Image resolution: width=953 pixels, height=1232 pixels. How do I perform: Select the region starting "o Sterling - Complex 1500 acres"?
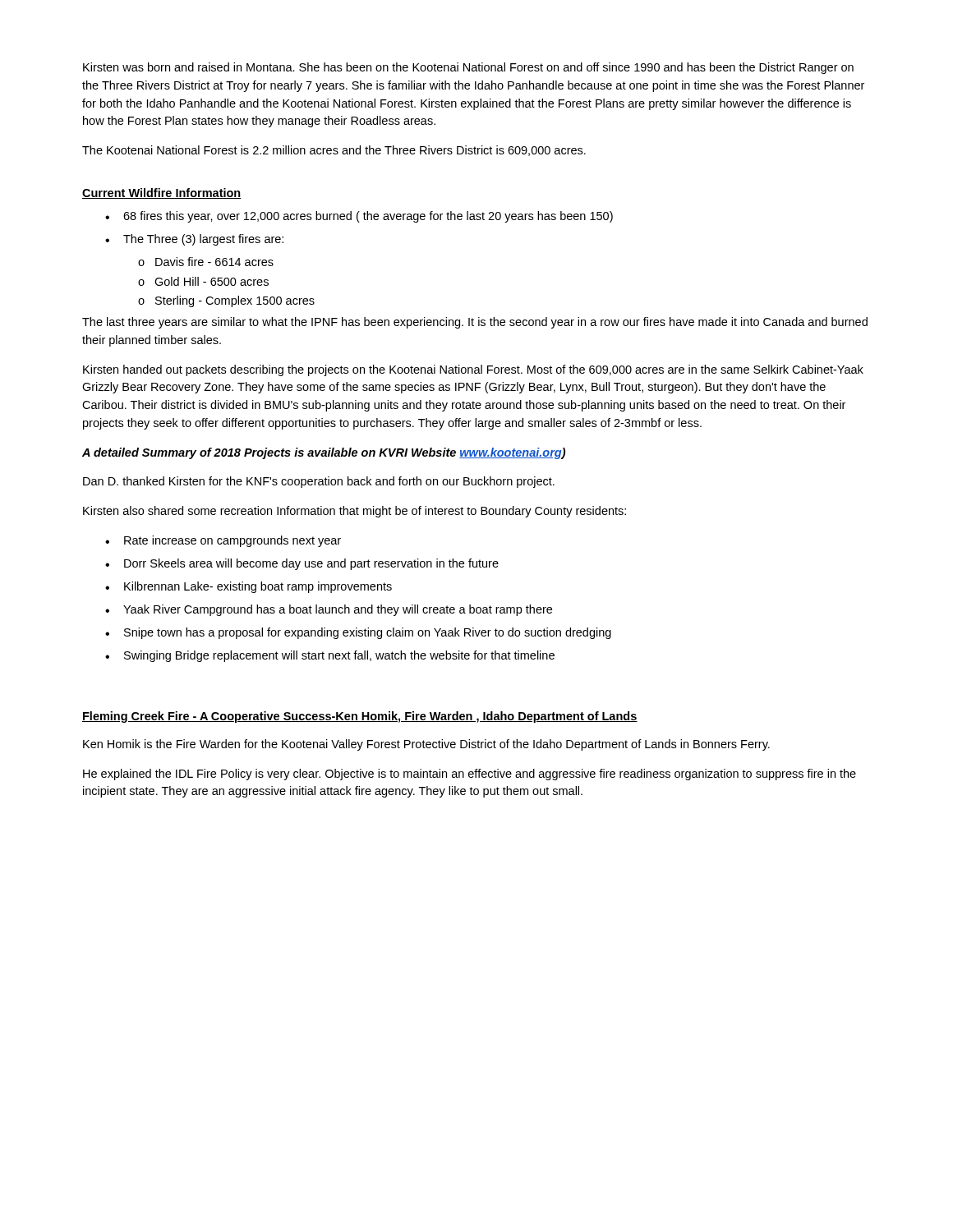(x=226, y=301)
